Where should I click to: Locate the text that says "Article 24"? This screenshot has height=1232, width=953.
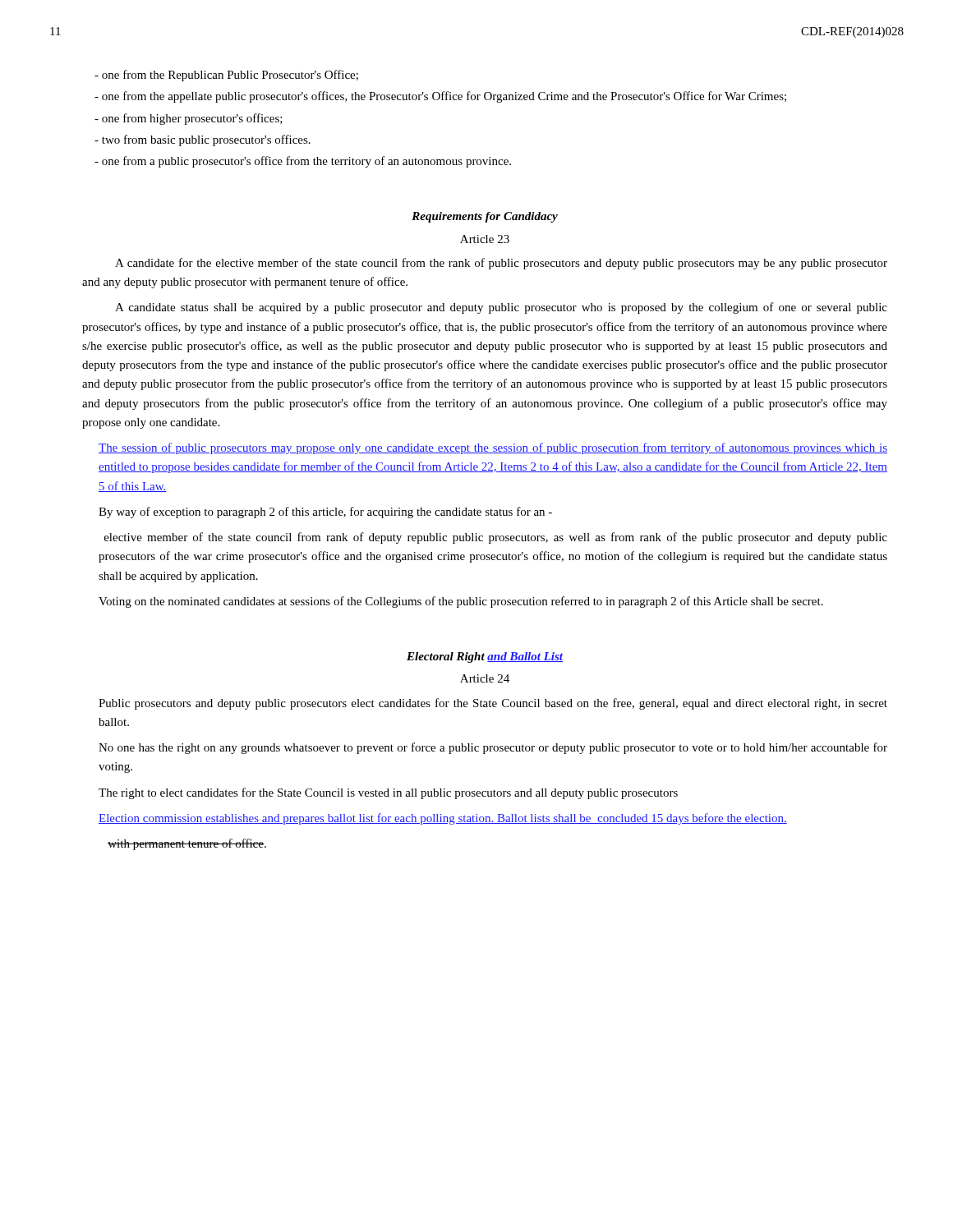pos(485,679)
